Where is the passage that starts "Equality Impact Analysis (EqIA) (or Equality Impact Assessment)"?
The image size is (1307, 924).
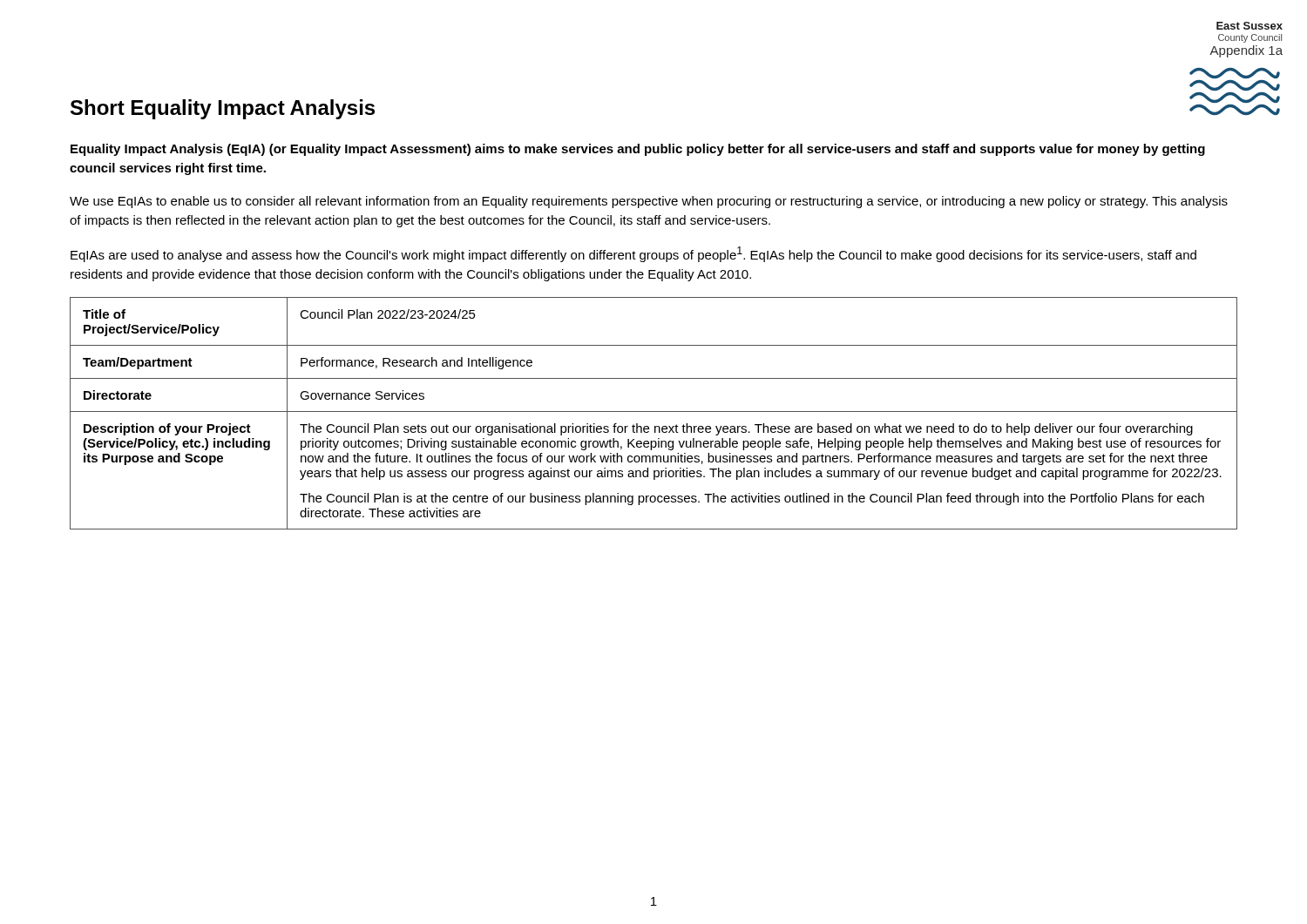coord(638,158)
